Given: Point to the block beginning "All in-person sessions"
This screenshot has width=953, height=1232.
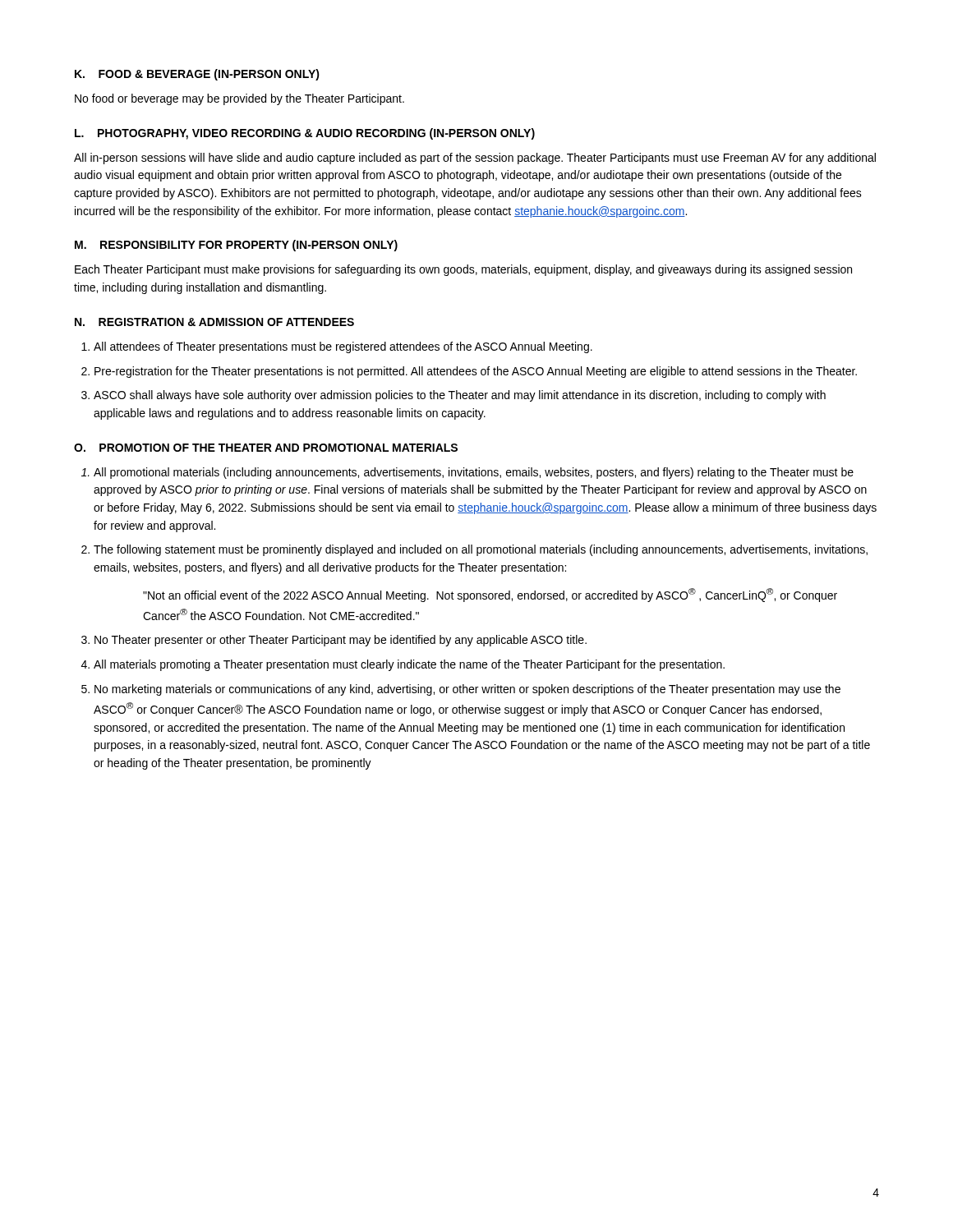Looking at the screenshot, I should pyautogui.click(x=475, y=184).
